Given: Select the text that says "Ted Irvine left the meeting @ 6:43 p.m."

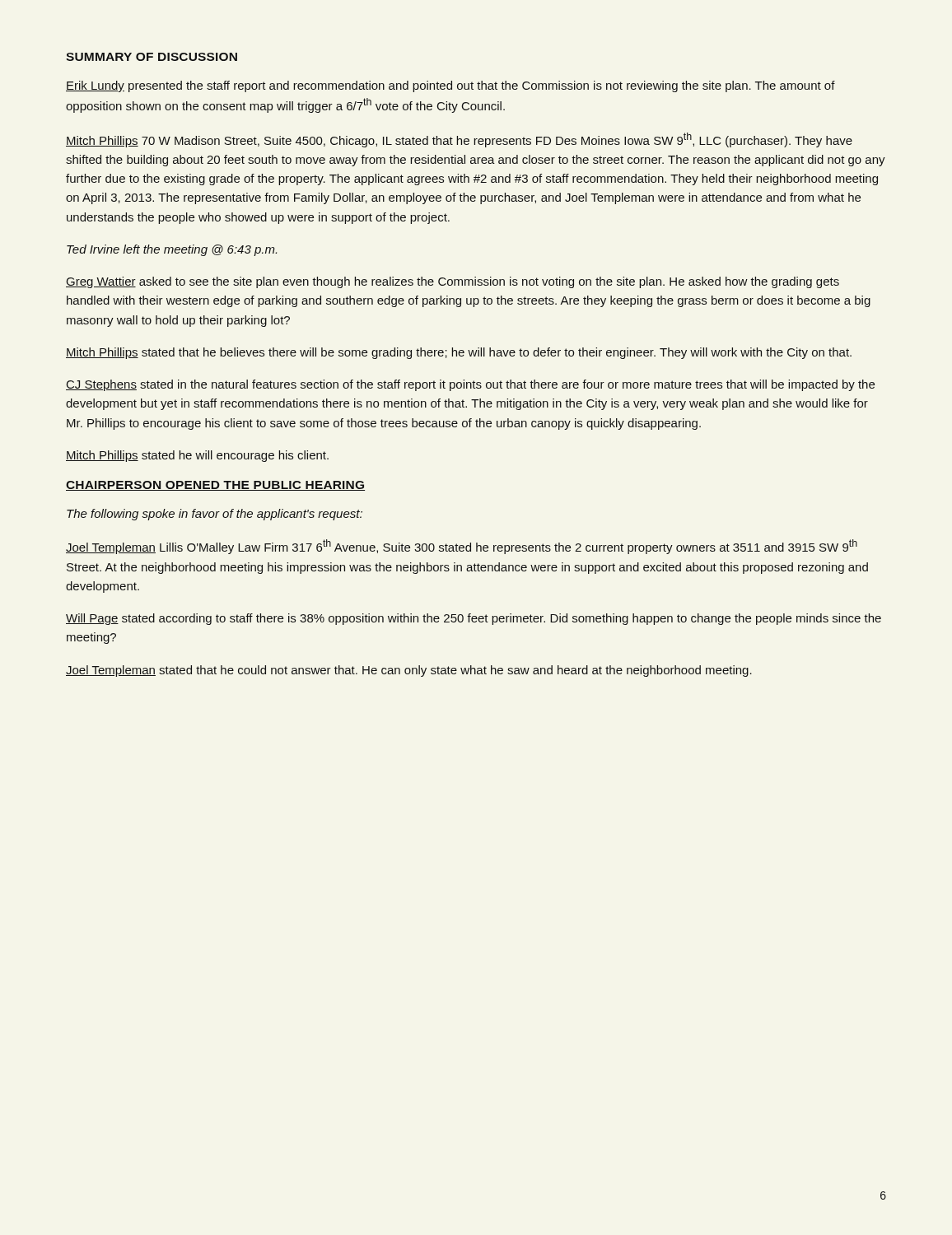Looking at the screenshot, I should pos(172,249).
